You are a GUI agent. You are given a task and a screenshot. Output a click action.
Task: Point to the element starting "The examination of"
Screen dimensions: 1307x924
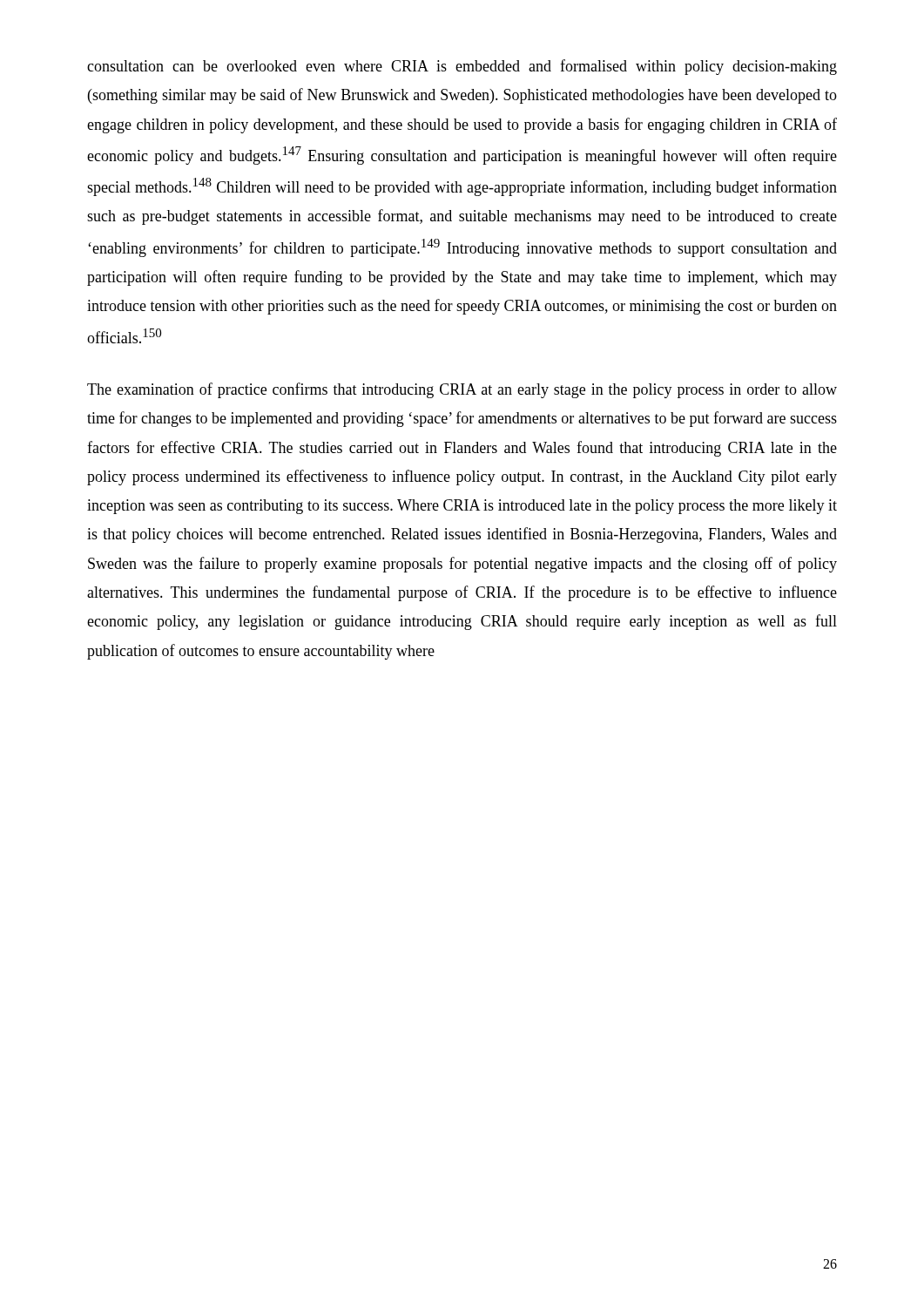point(462,521)
